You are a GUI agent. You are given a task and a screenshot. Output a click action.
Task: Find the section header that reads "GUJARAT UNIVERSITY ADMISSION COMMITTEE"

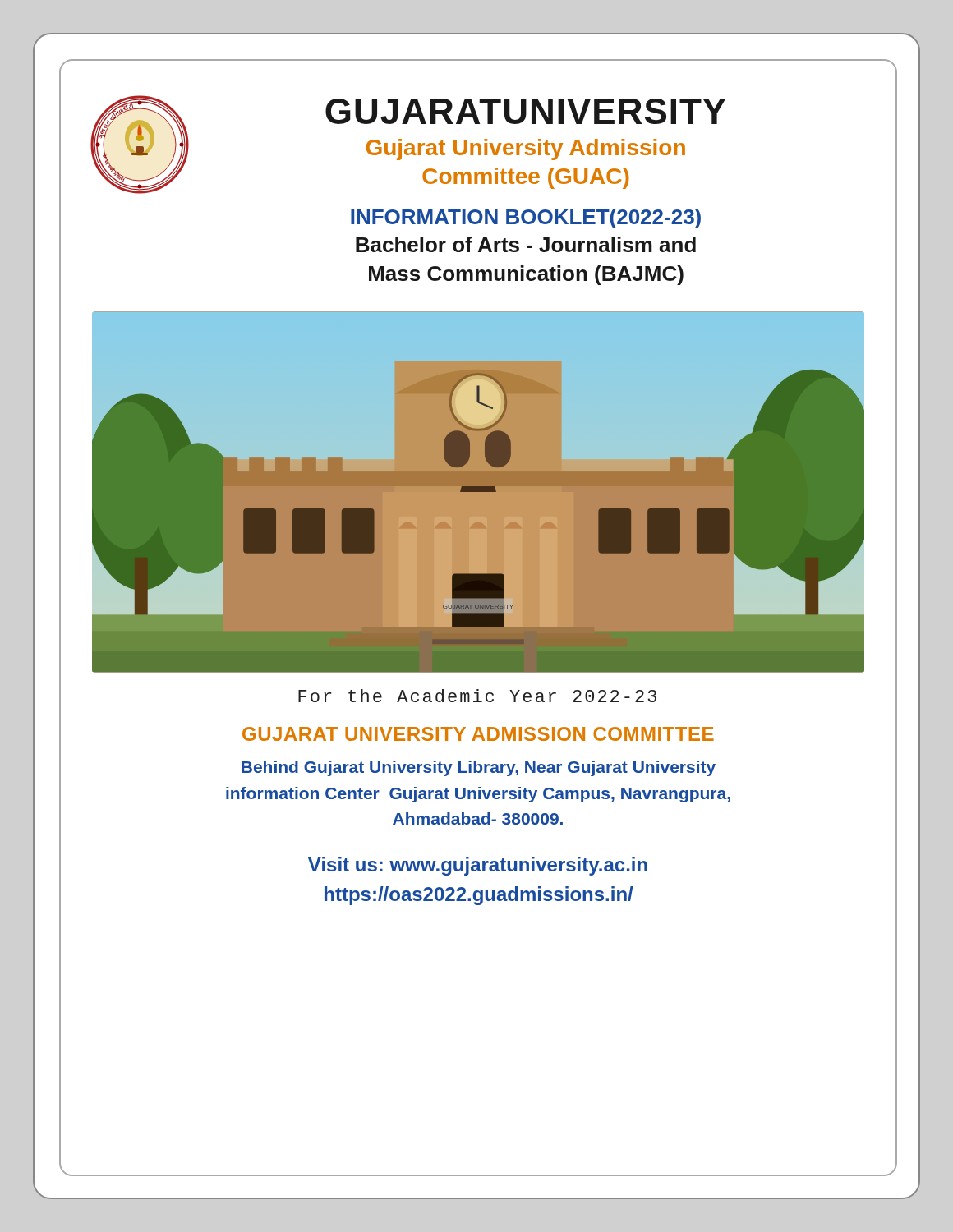pyautogui.click(x=478, y=734)
